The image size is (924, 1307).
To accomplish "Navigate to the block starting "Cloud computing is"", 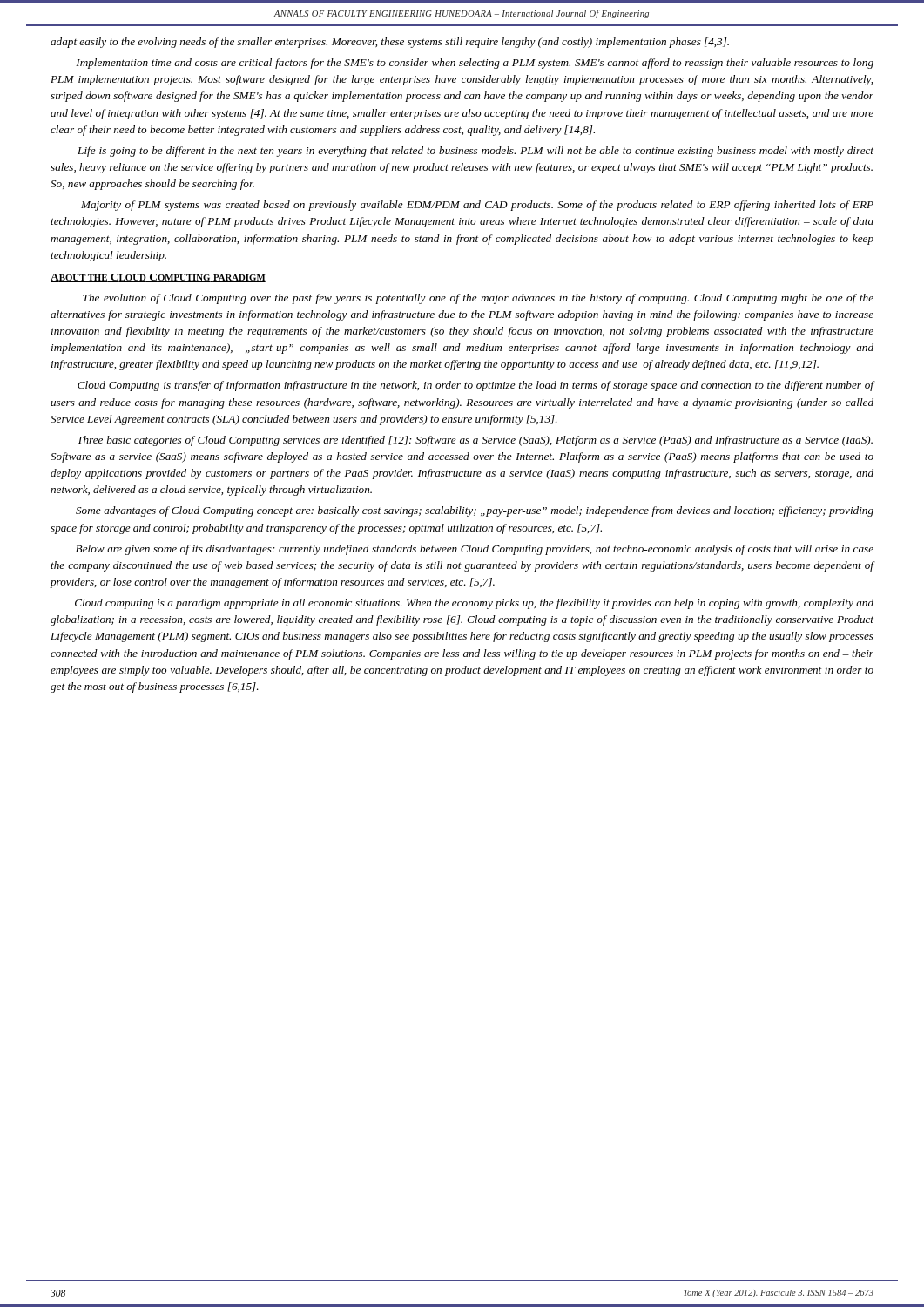I will (x=462, y=644).
